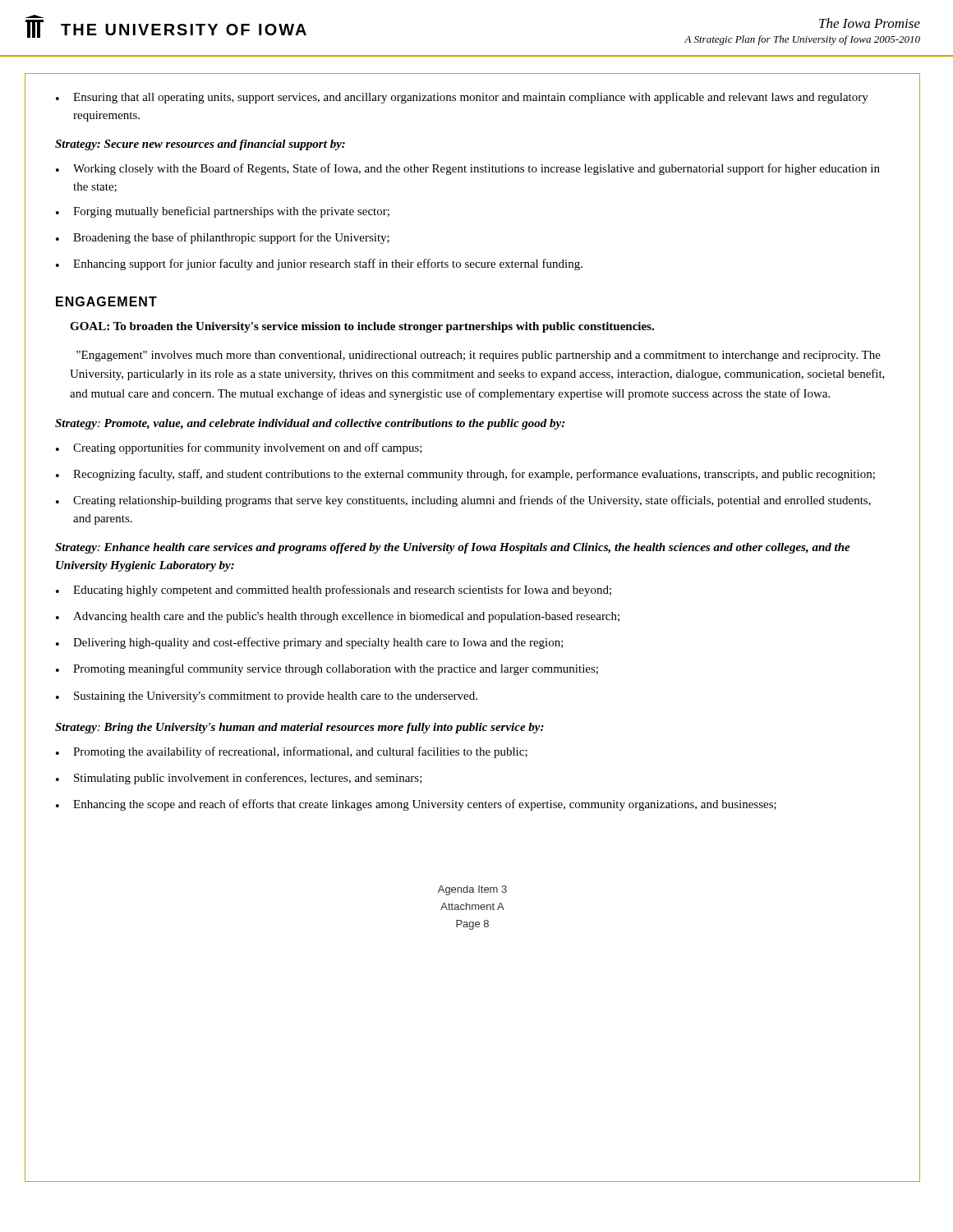Find the text starting "• Creating relationship-building programs"

[x=472, y=510]
